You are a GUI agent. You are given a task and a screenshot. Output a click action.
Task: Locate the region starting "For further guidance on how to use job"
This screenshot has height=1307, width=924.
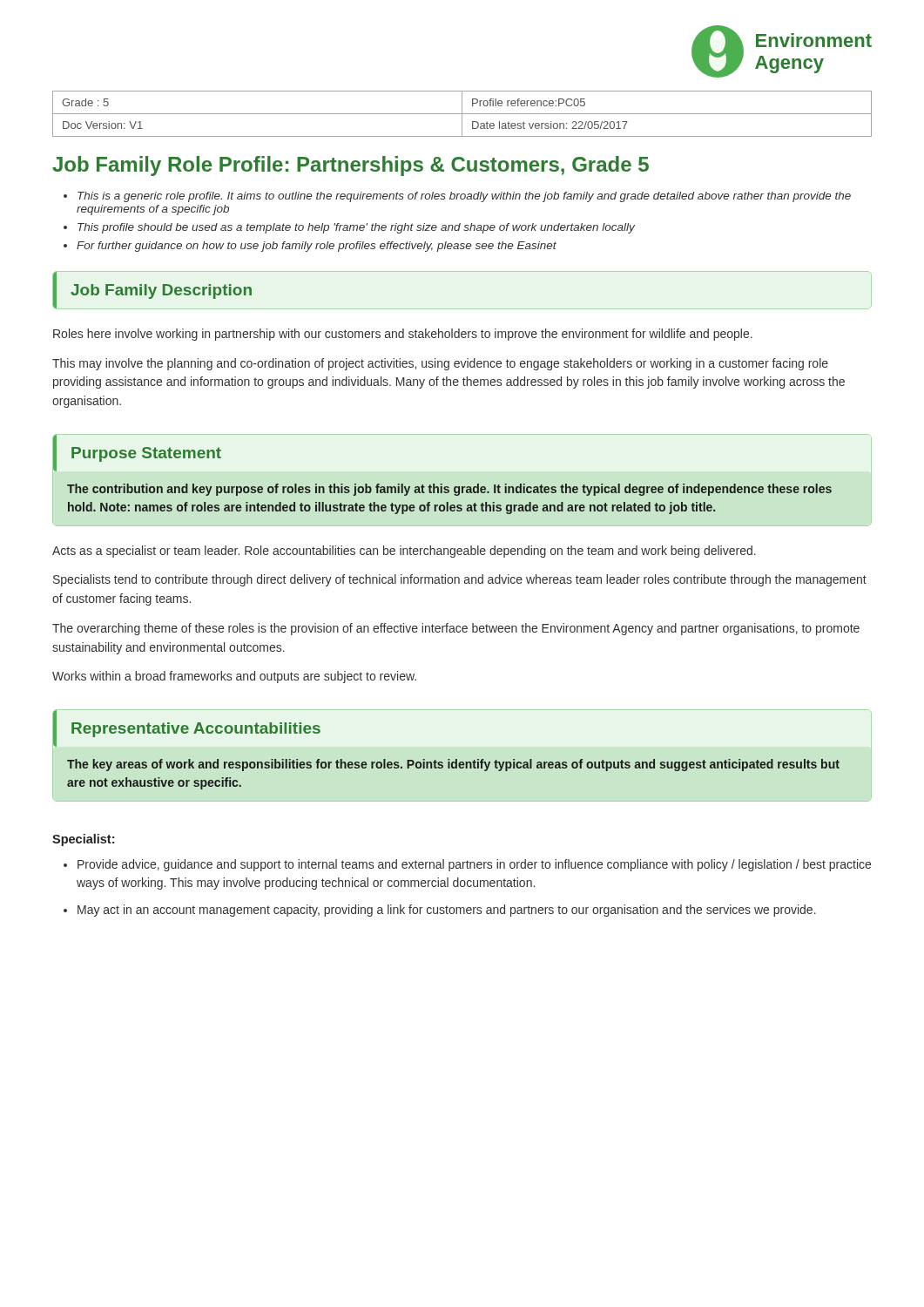316,245
